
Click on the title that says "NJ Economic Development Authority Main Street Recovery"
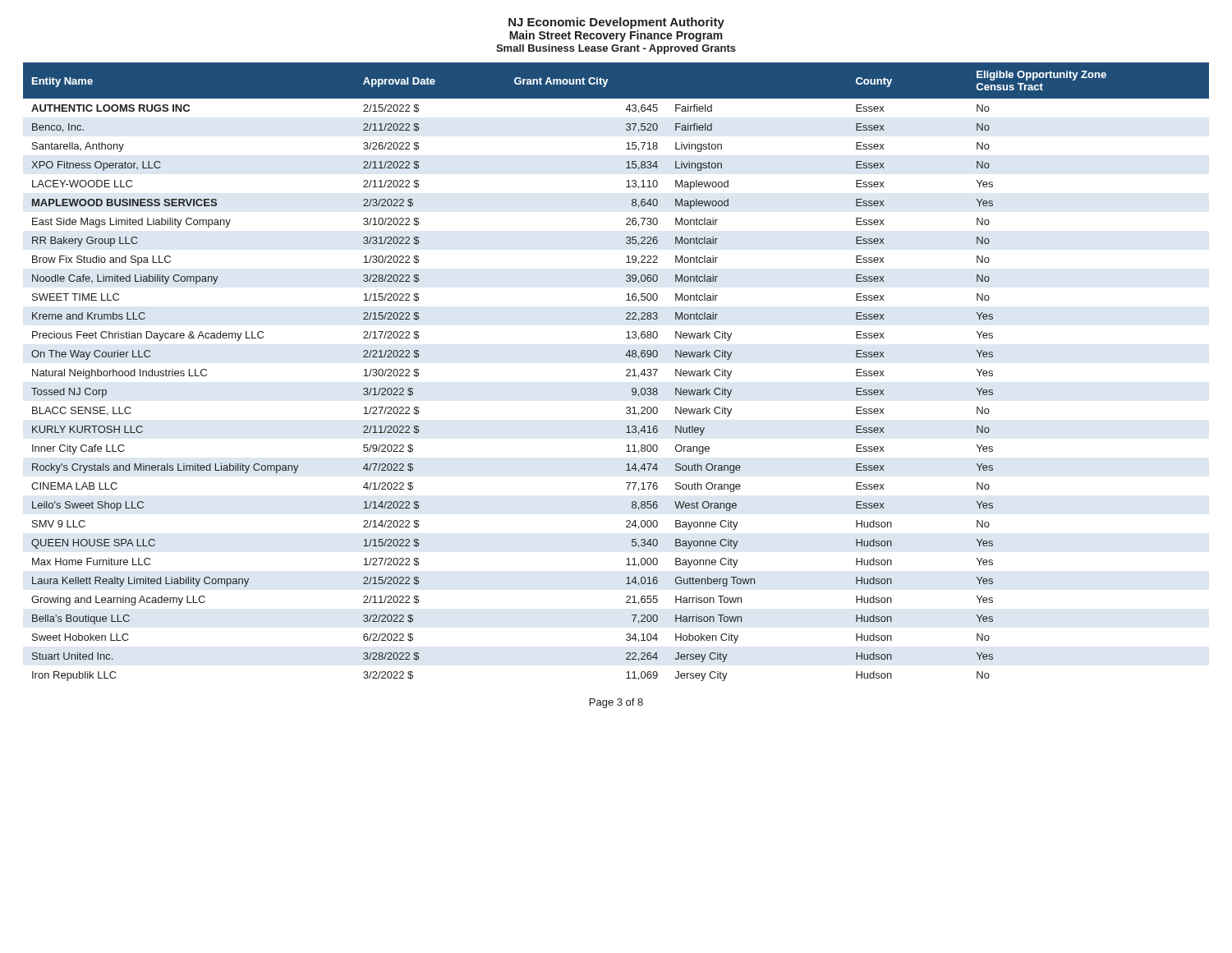(616, 34)
